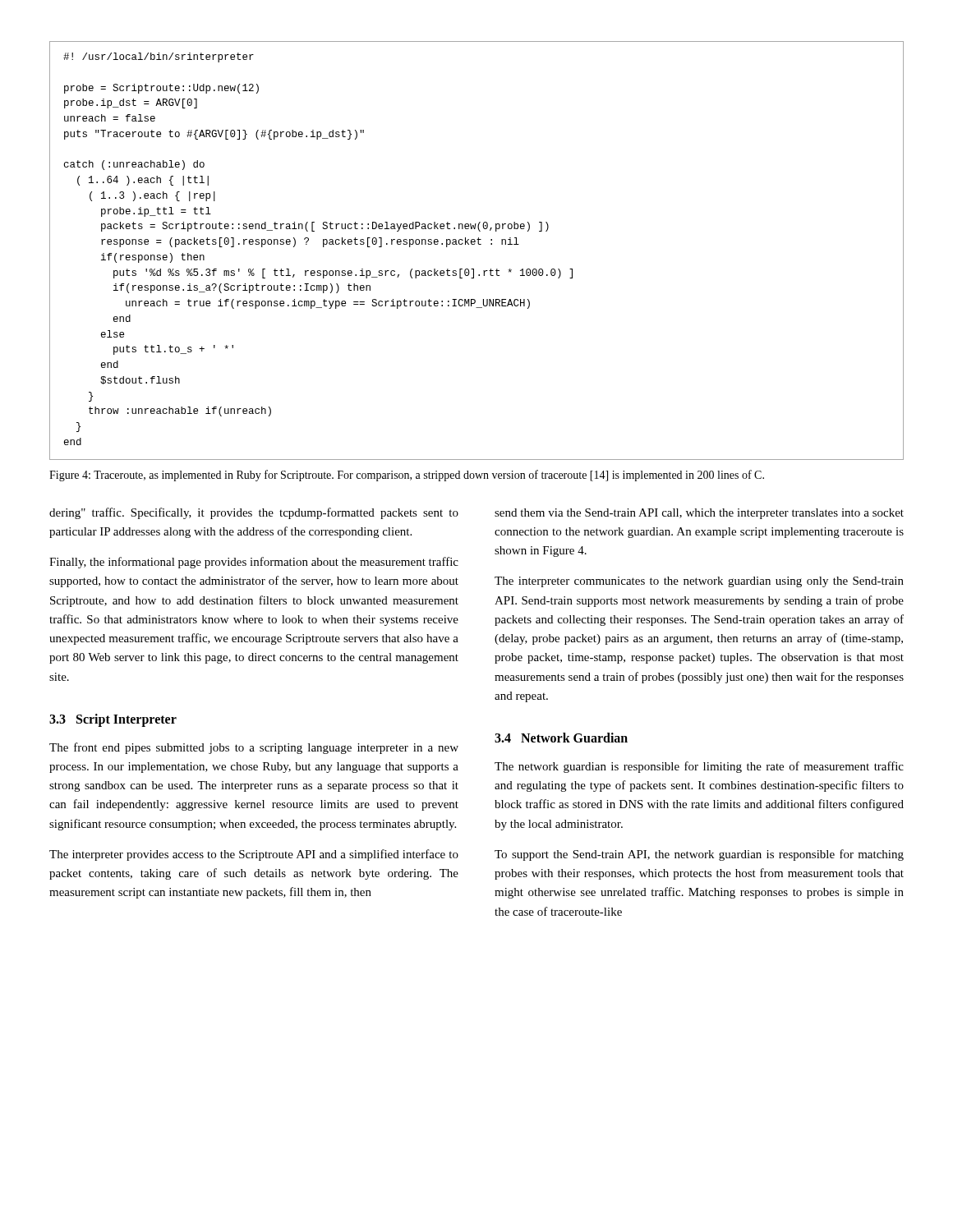
Task: Select the passage starting "Figure 4: Traceroute, as implemented"
Action: click(x=407, y=475)
